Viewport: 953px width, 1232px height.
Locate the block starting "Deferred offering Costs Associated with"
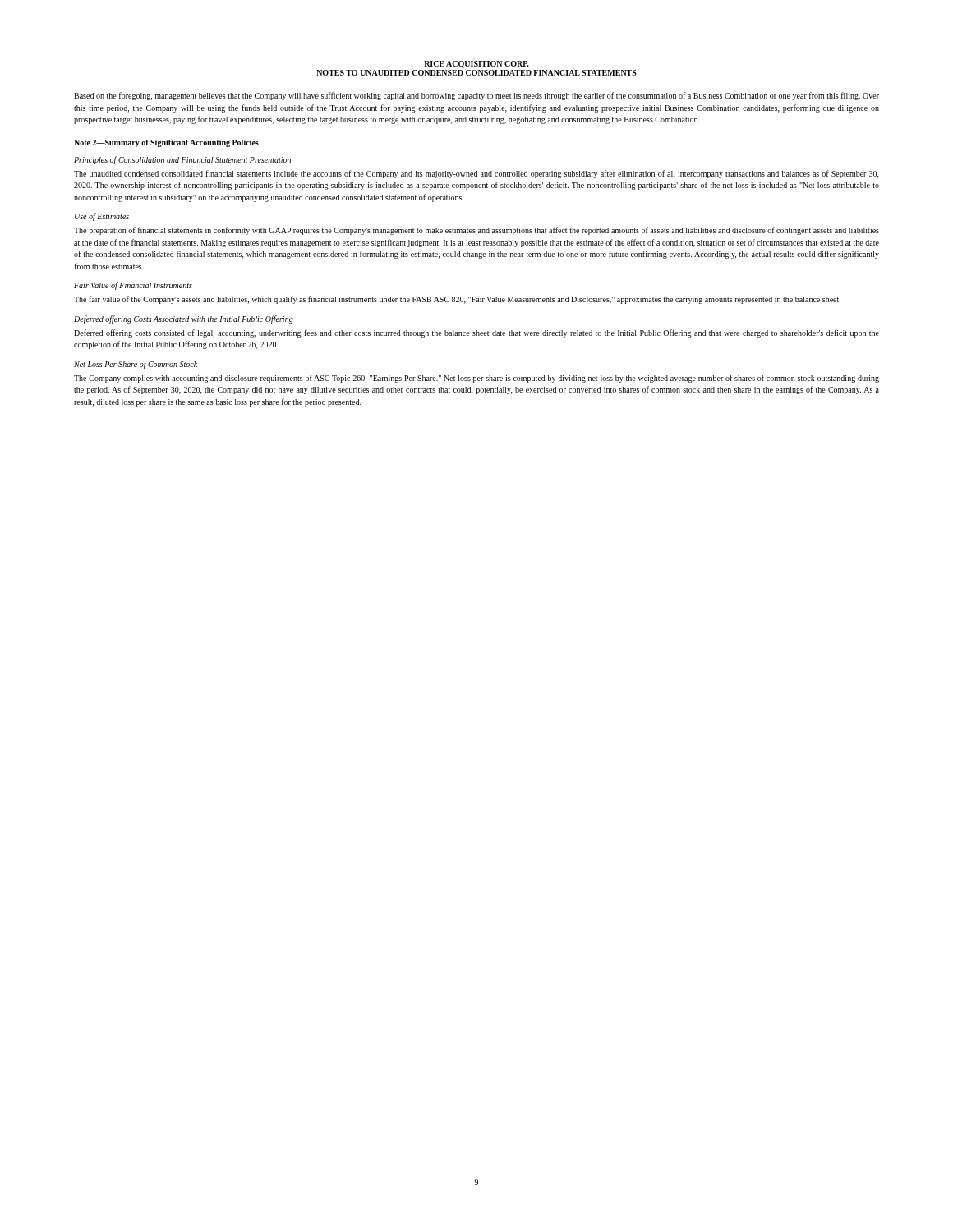pyautogui.click(x=184, y=319)
